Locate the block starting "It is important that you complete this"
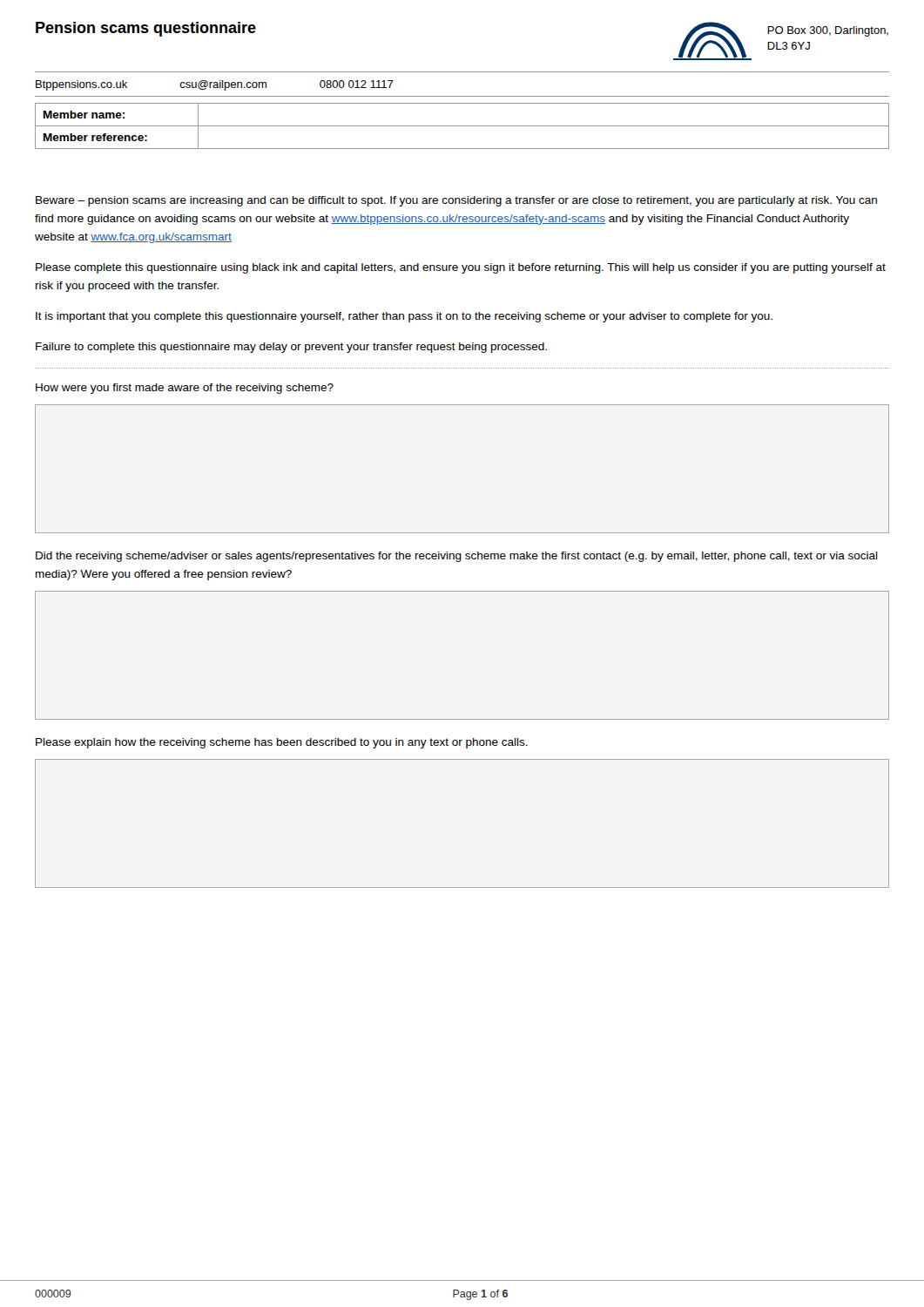This screenshot has width=924, height=1307. pyautogui.click(x=404, y=316)
